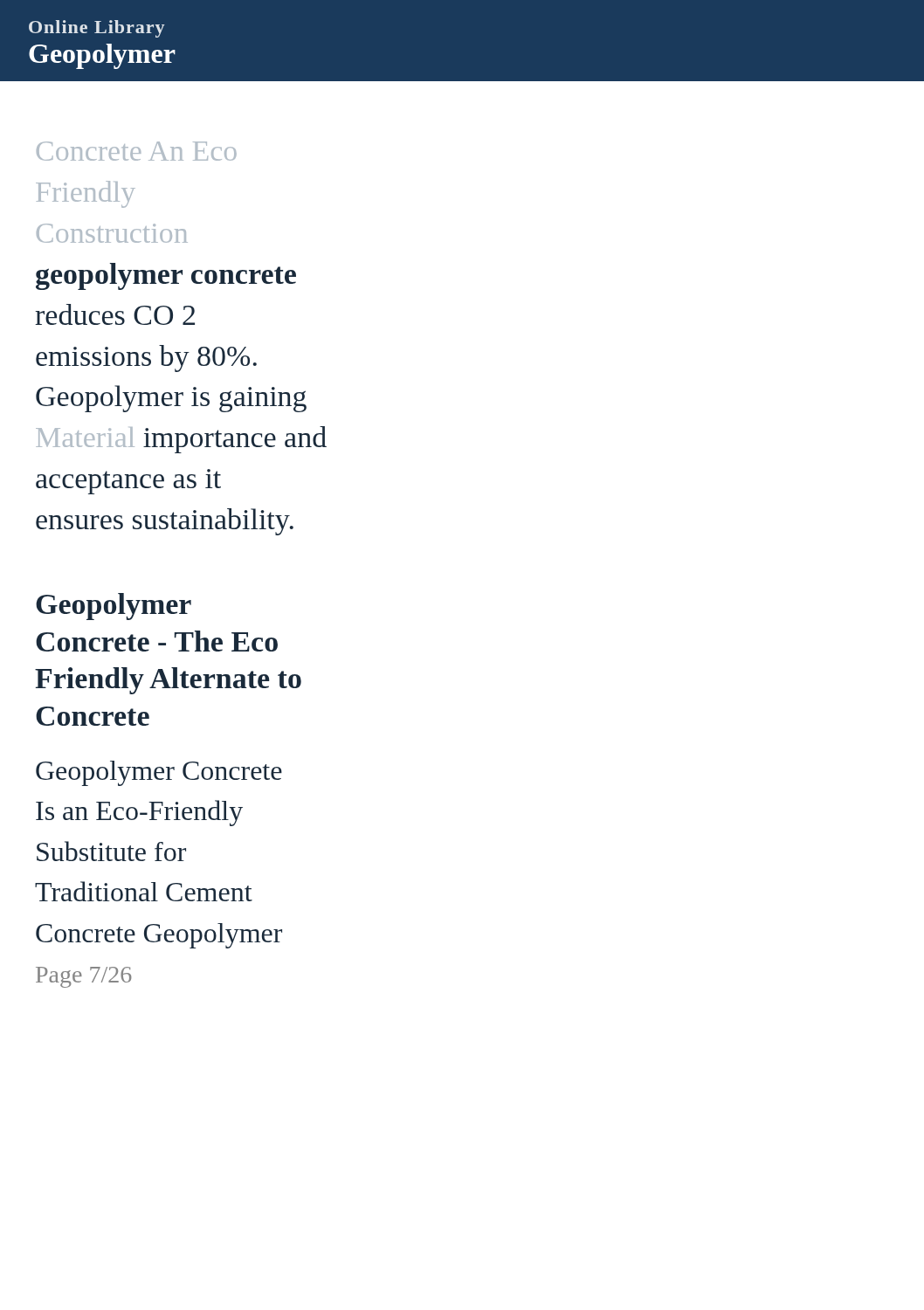Image resolution: width=924 pixels, height=1310 pixels.
Task: Select the text block starting "Geopolymer Concrete -"
Action: (x=169, y=660)
